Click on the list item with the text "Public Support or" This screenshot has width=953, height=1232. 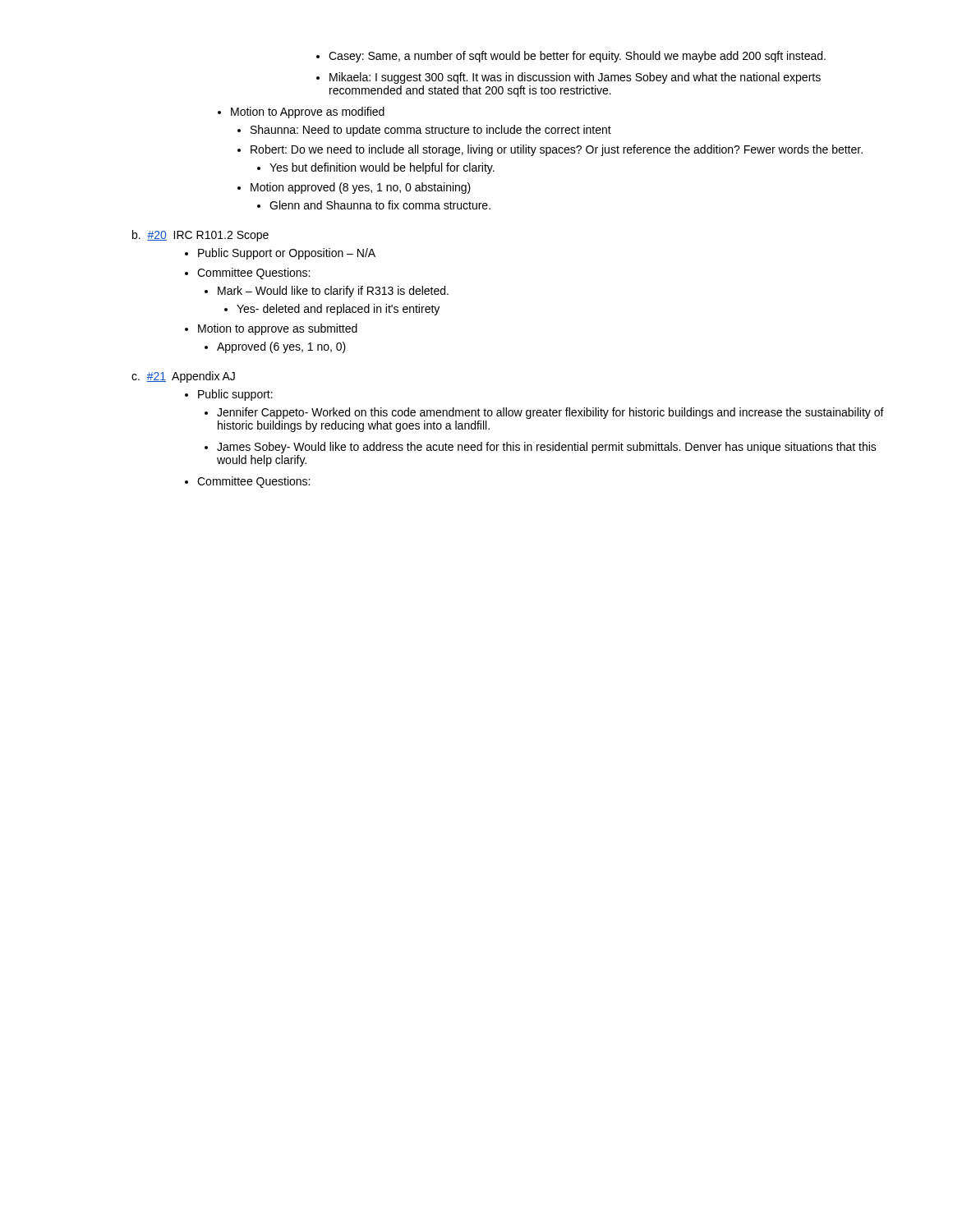tap(280, 254)
